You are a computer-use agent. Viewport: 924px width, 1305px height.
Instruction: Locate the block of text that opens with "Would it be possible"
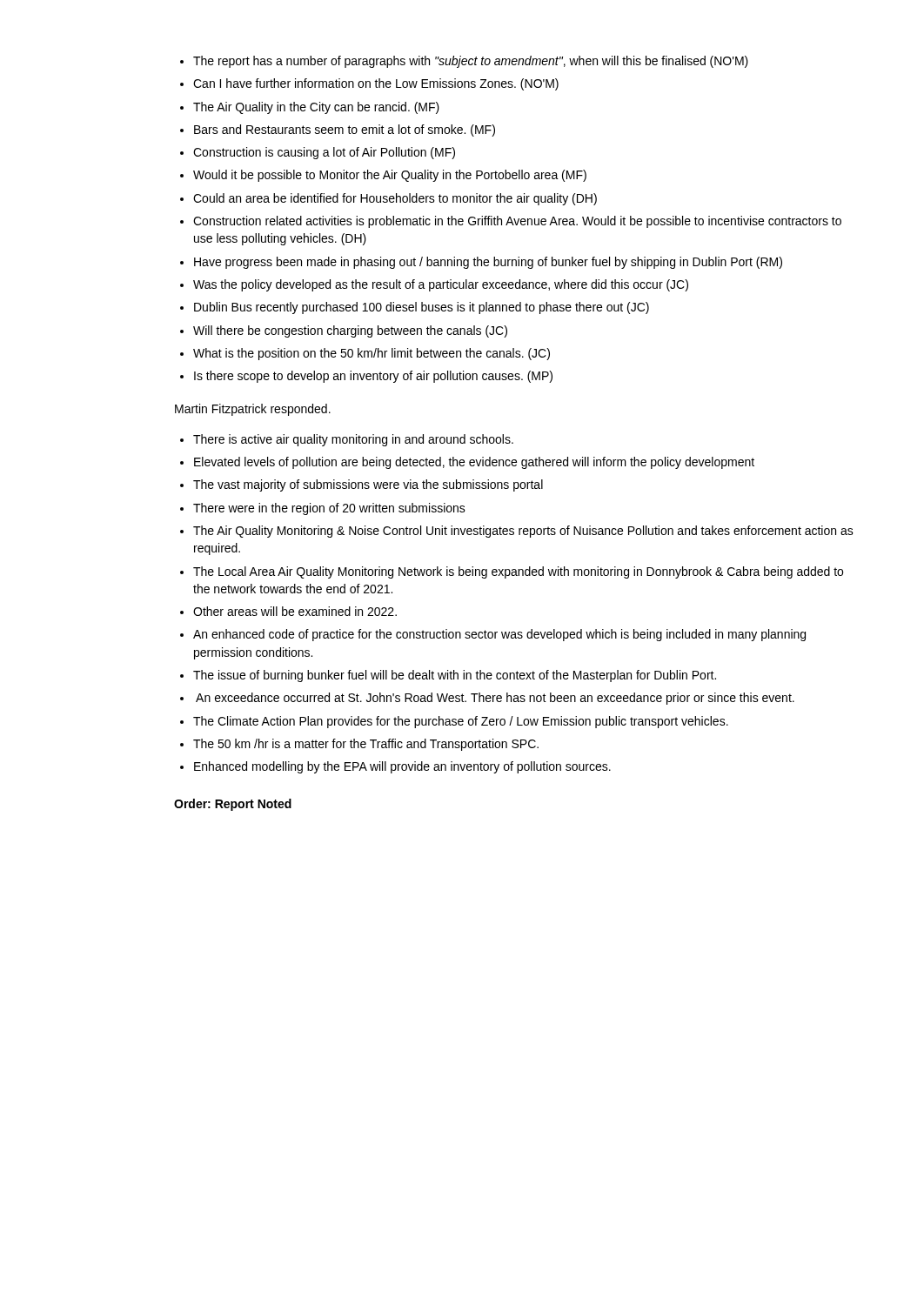click(x=524, y=175)
